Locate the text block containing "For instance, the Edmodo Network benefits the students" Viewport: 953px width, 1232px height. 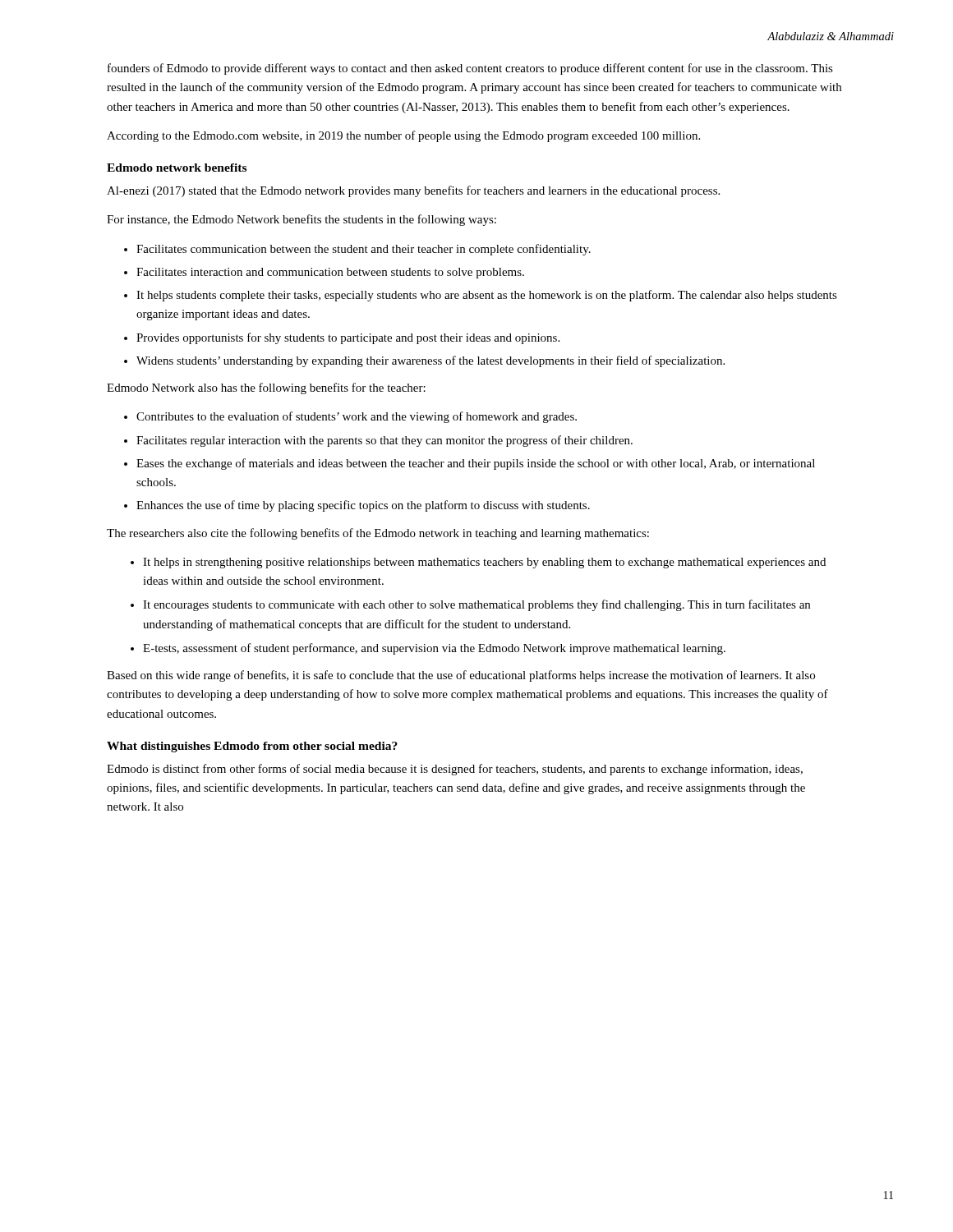476,220
